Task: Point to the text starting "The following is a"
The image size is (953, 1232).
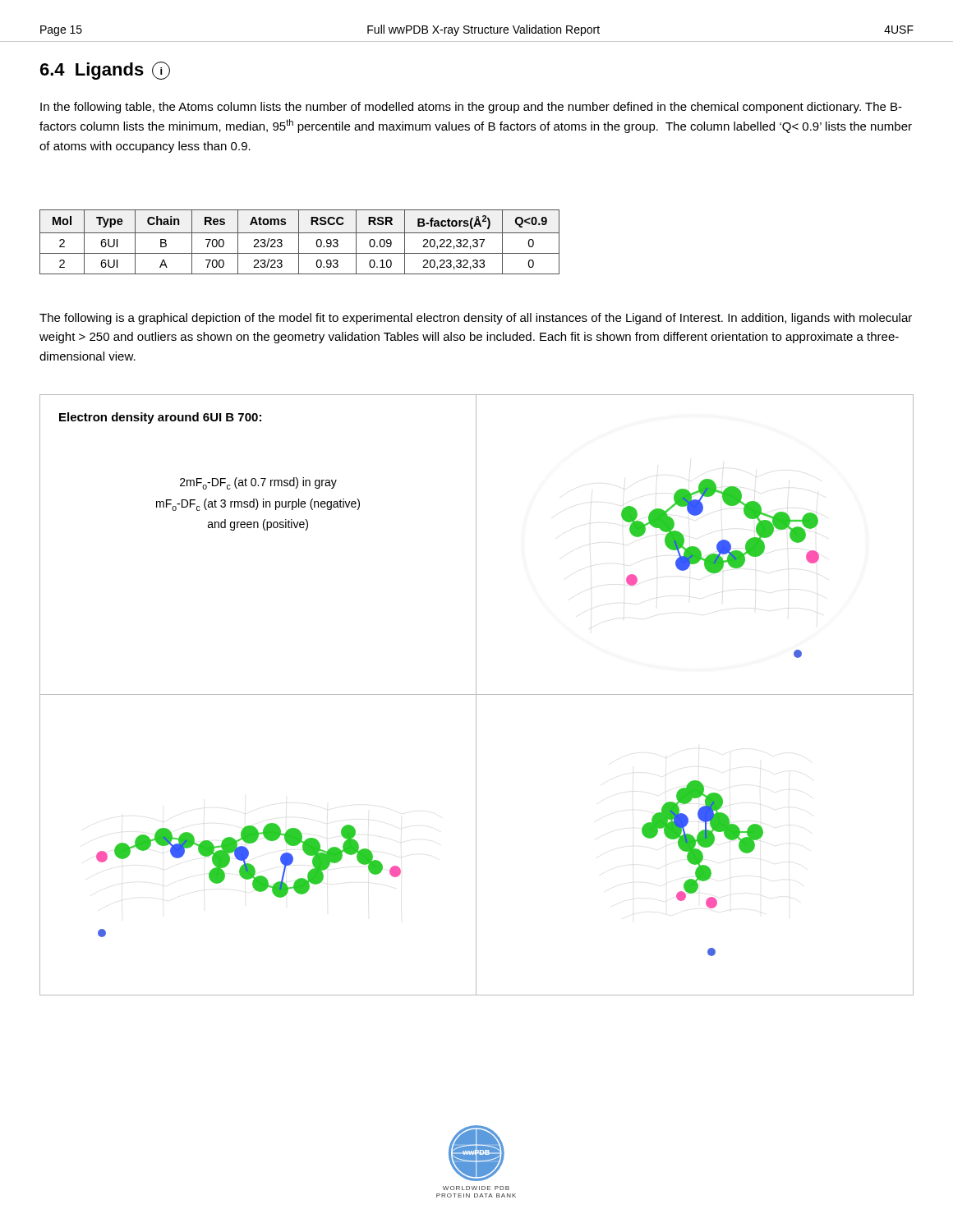Action: pos(476,337)
